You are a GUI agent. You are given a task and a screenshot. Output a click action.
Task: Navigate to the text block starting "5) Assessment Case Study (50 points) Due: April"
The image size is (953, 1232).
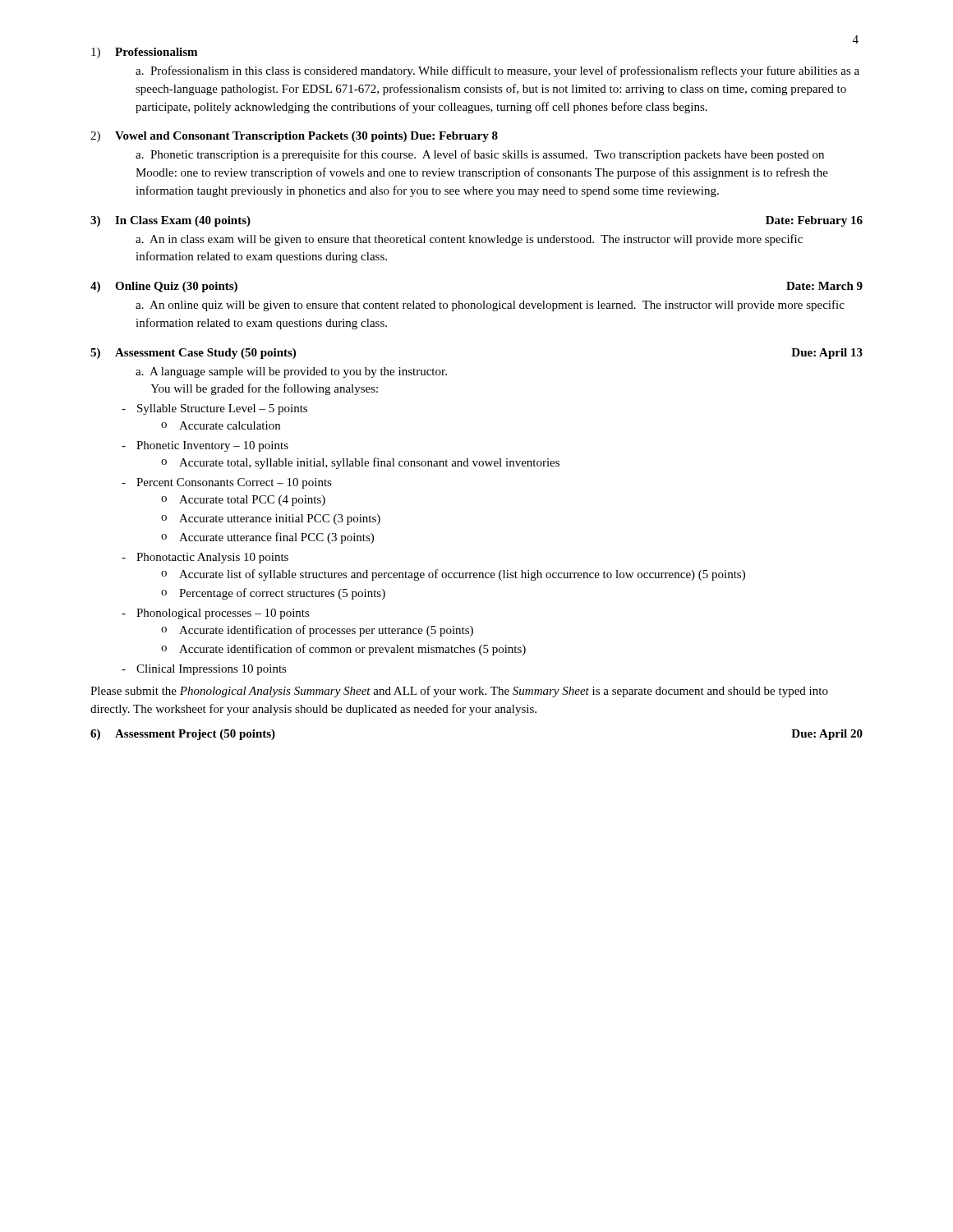click(198, 354)
